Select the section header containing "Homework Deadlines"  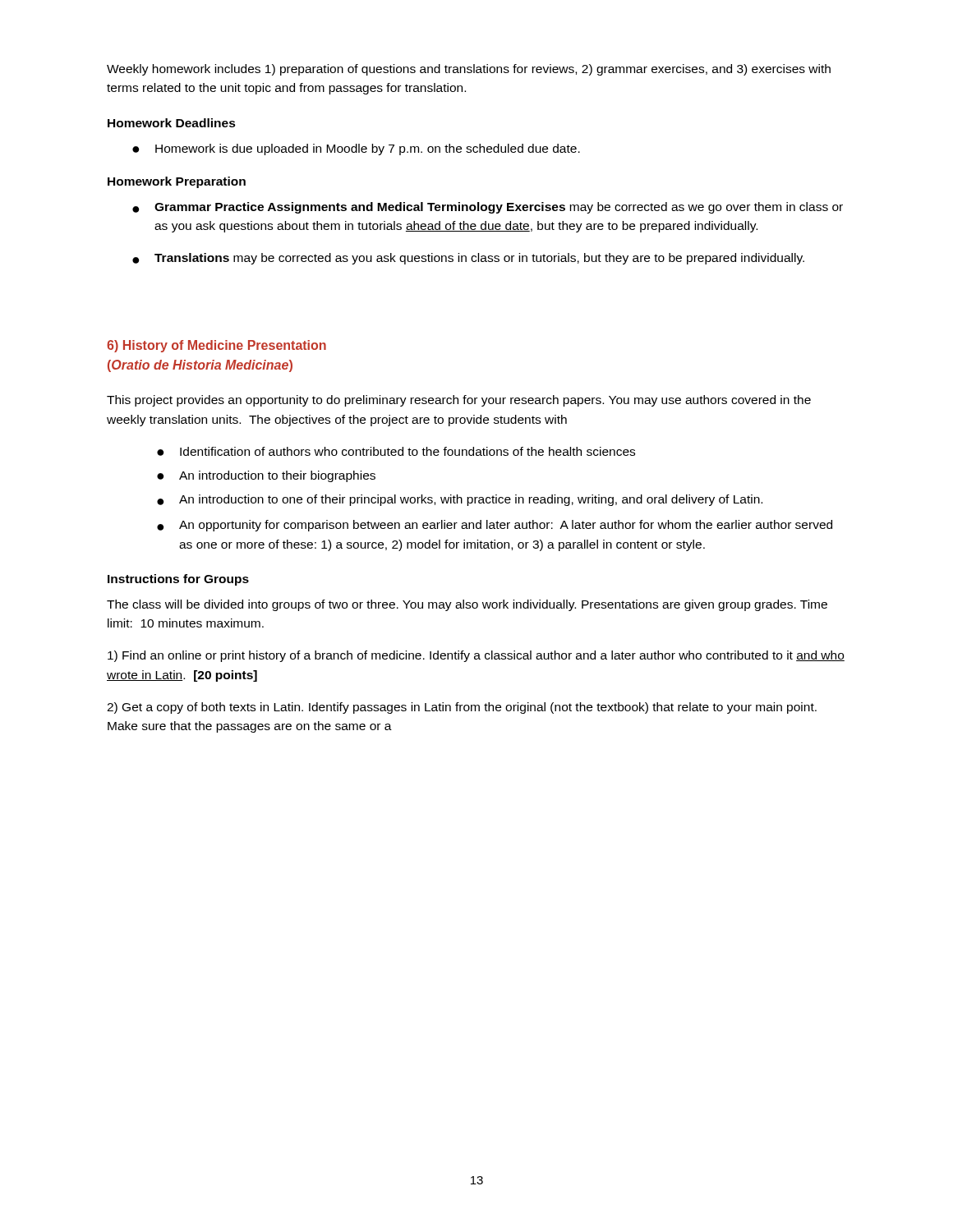point(171,122)
